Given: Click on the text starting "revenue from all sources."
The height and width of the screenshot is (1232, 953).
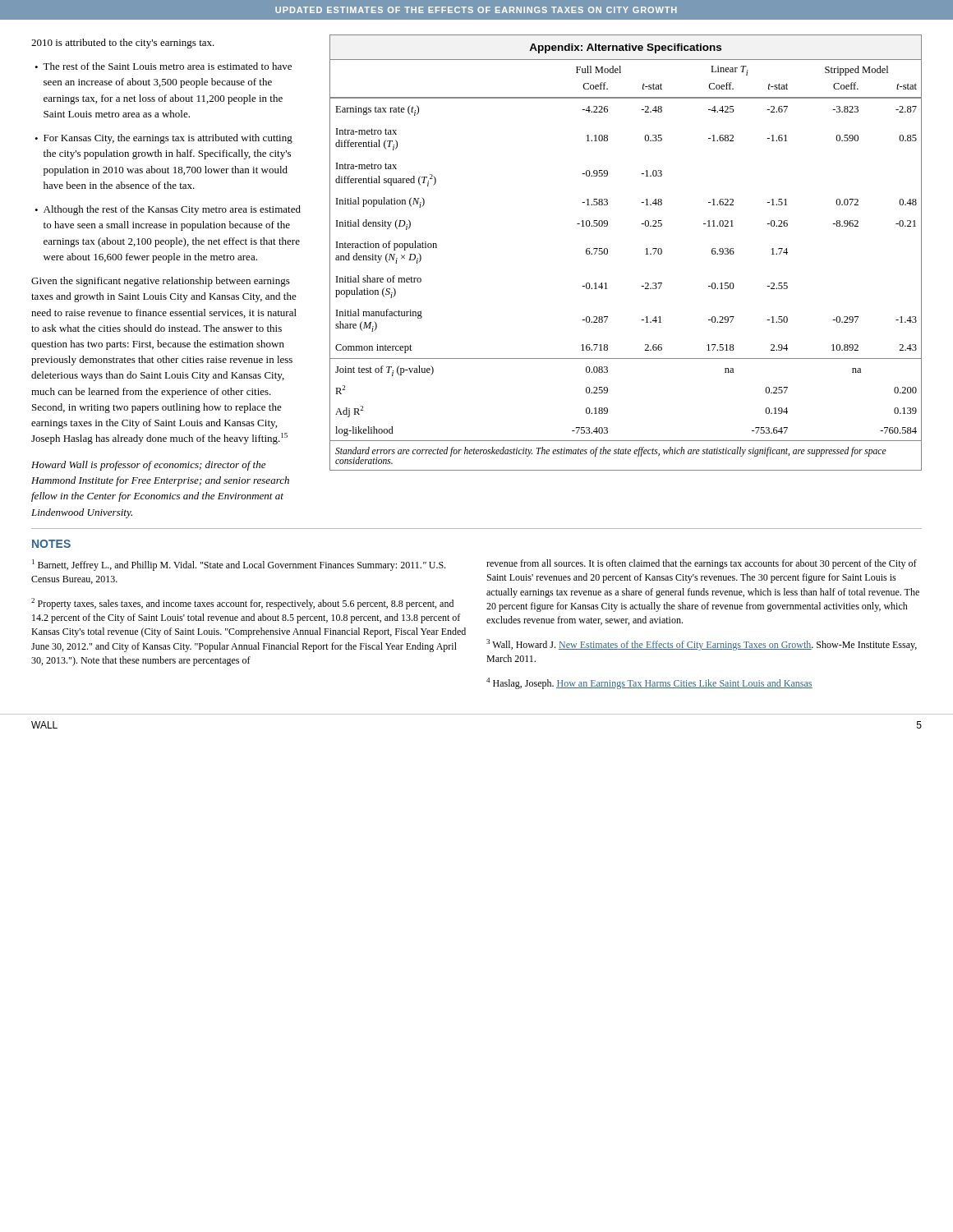Looking at the screenshot, I should 703,592.
